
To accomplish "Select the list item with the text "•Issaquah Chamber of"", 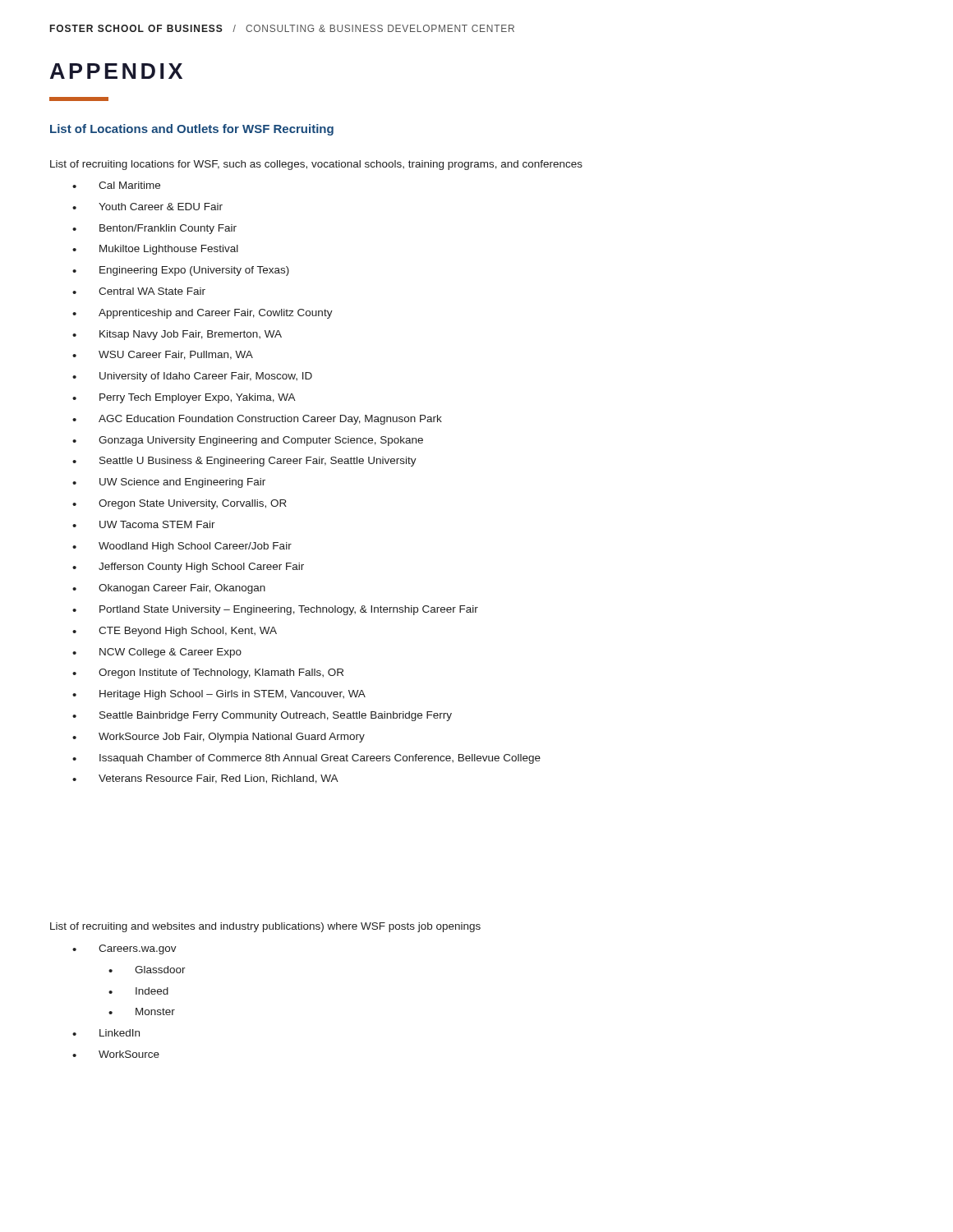I will click(x=306, y=758).
